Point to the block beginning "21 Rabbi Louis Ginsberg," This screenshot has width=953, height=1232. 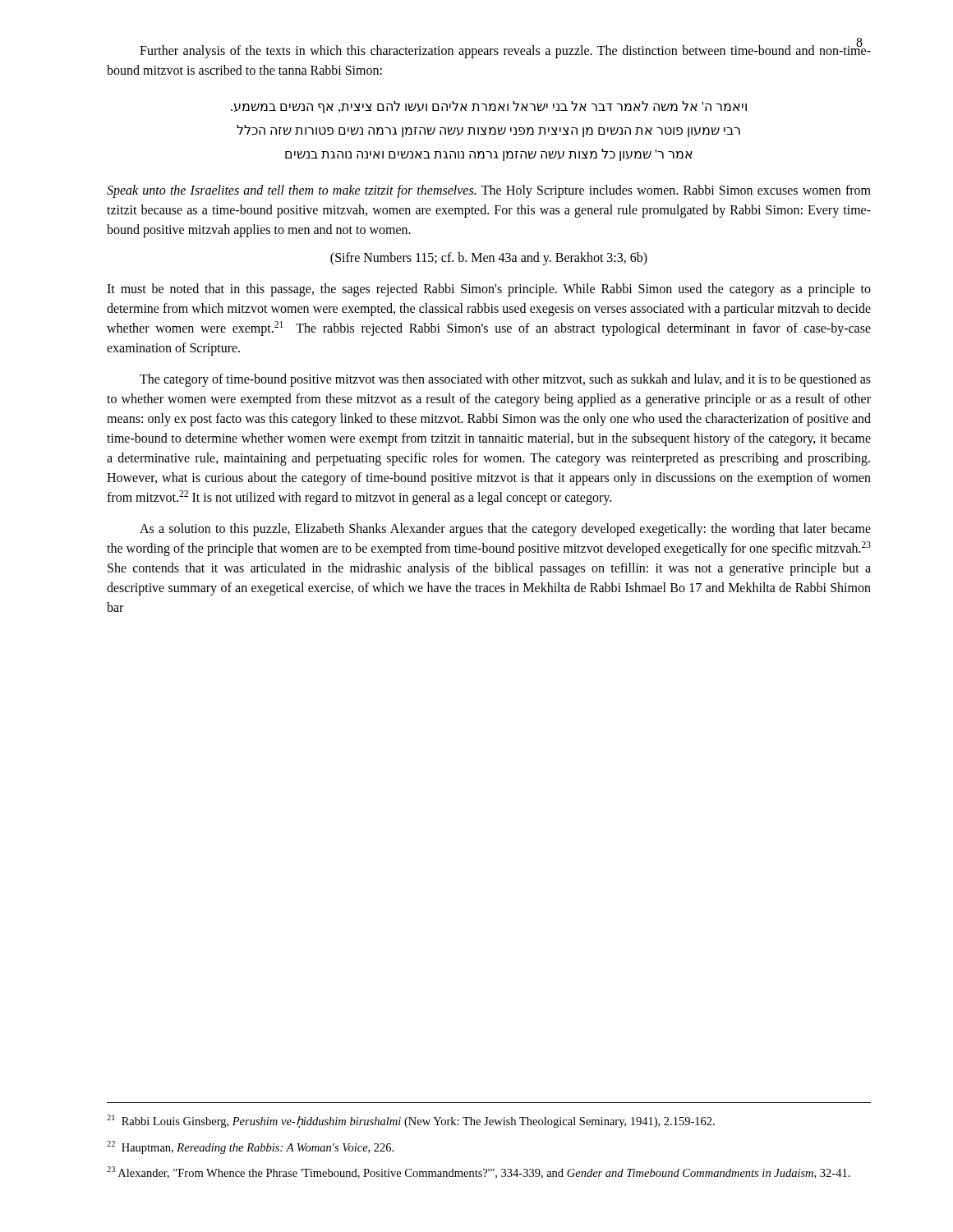(x=411, y=1120)
